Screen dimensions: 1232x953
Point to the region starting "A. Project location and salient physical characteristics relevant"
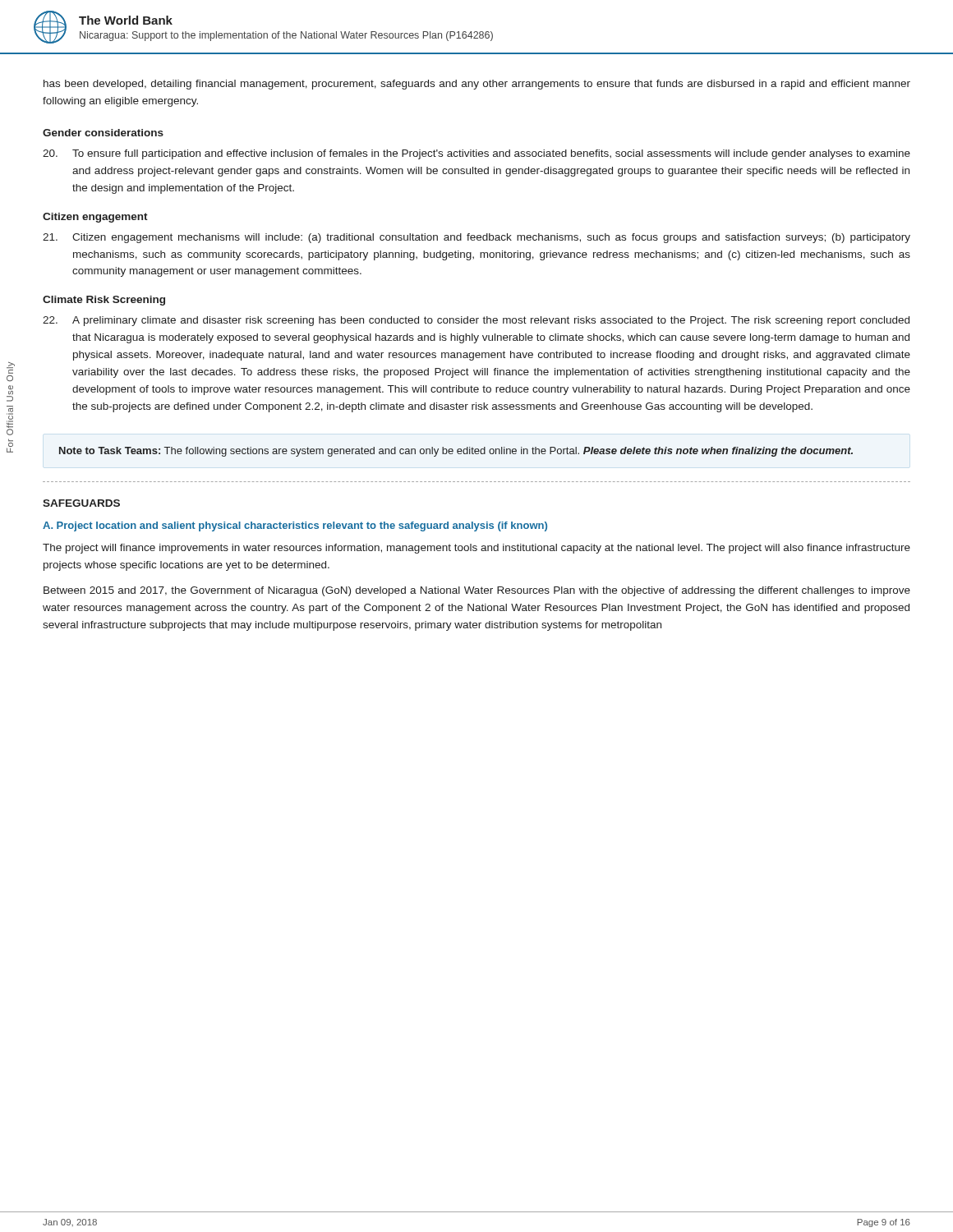295,525
